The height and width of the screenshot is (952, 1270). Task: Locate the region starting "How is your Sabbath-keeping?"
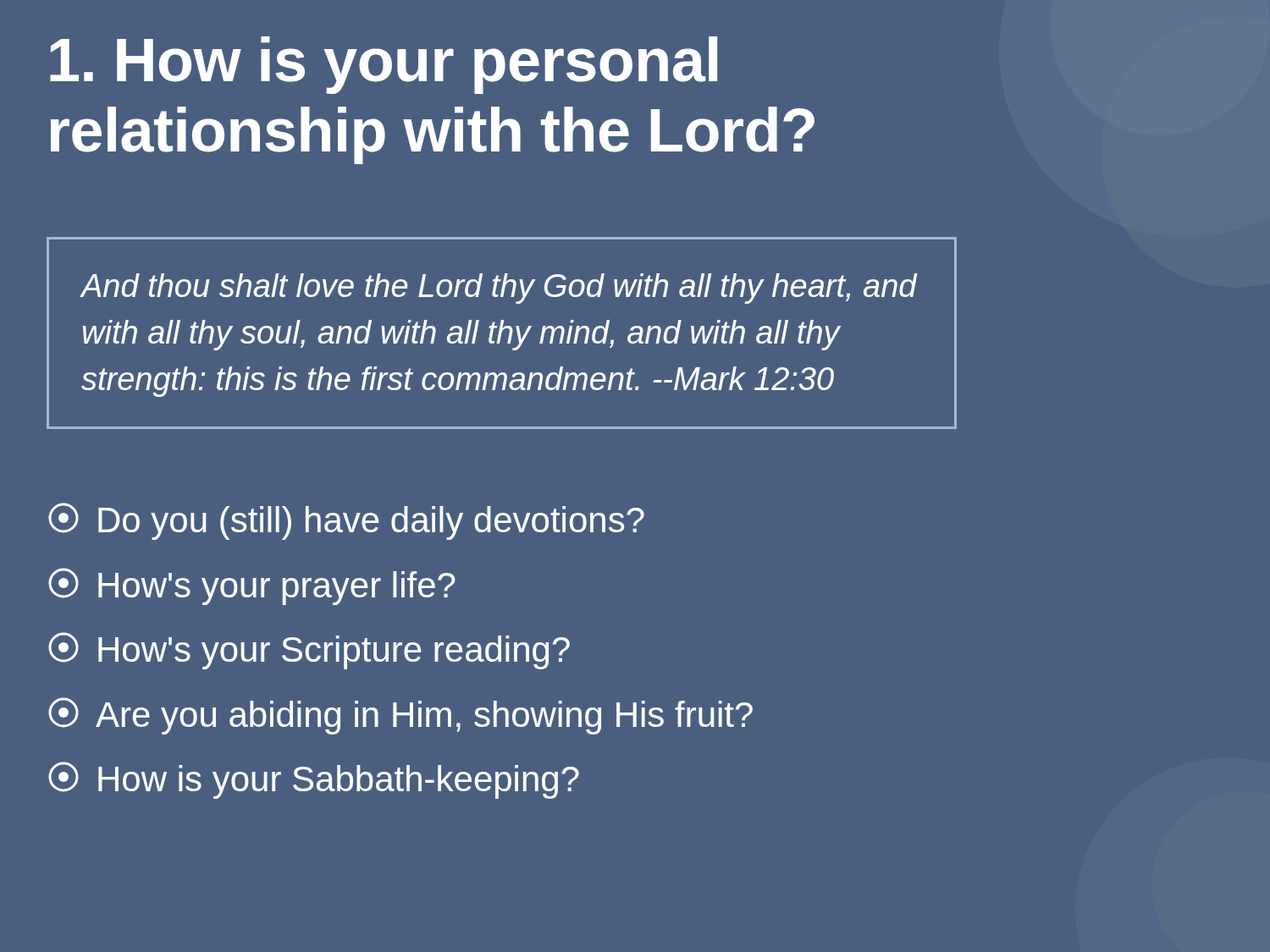(x=313, y=780)
